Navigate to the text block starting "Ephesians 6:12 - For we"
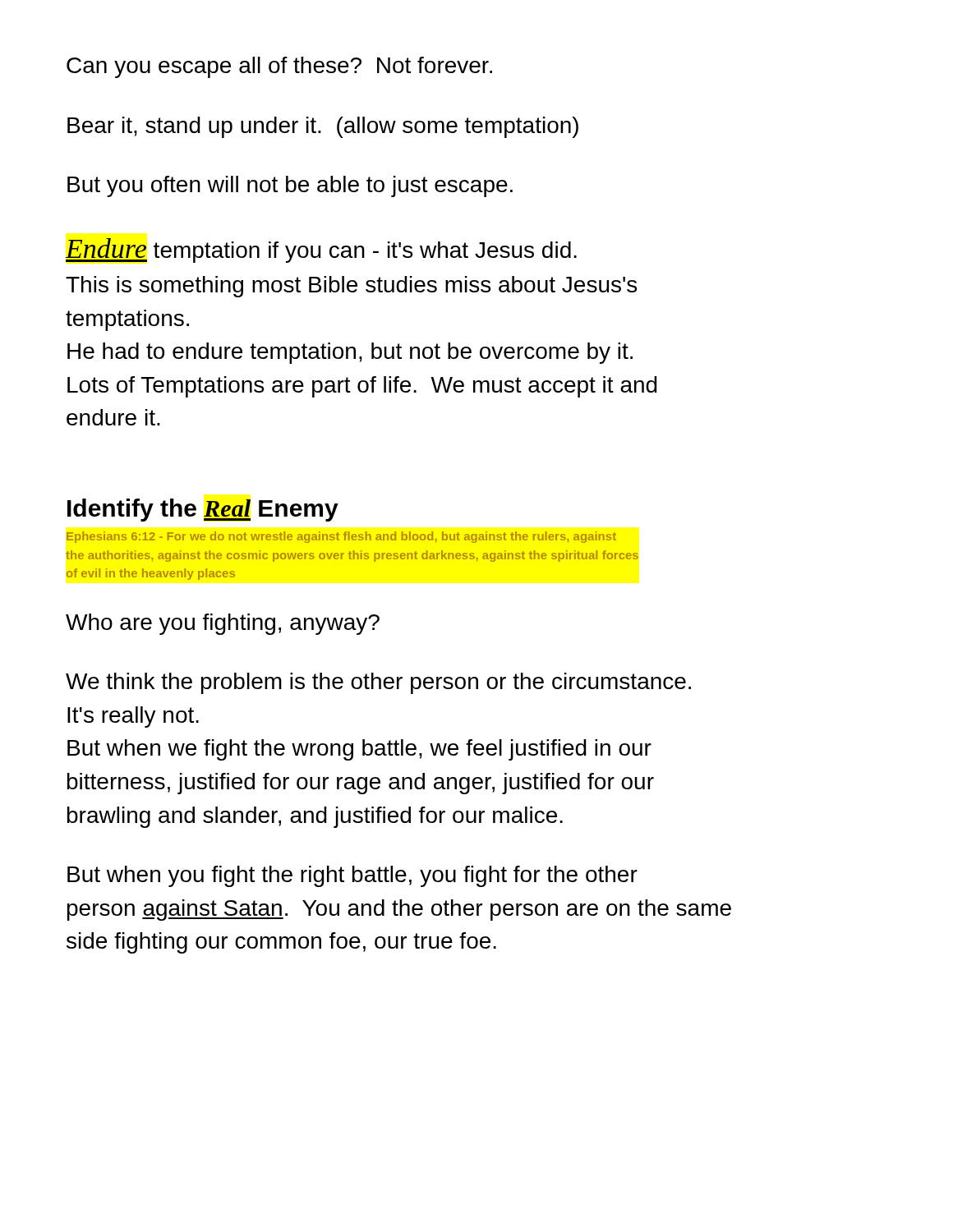Image resolution: width=953 pixels, height=1232 pixels. click(x=352, y=555)
